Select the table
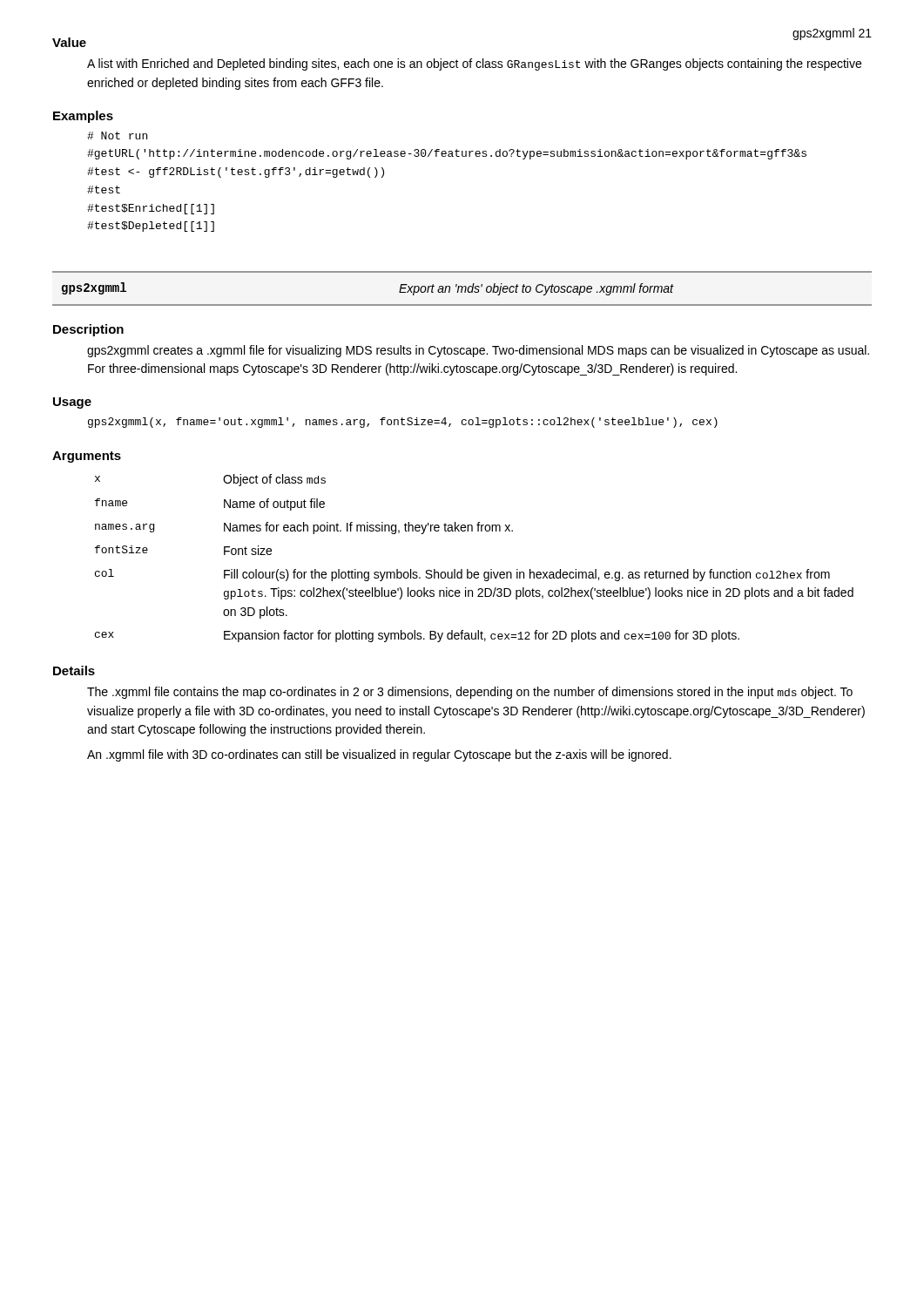Viewport: 924px width, 1307px height. click(x=462, y=558)
